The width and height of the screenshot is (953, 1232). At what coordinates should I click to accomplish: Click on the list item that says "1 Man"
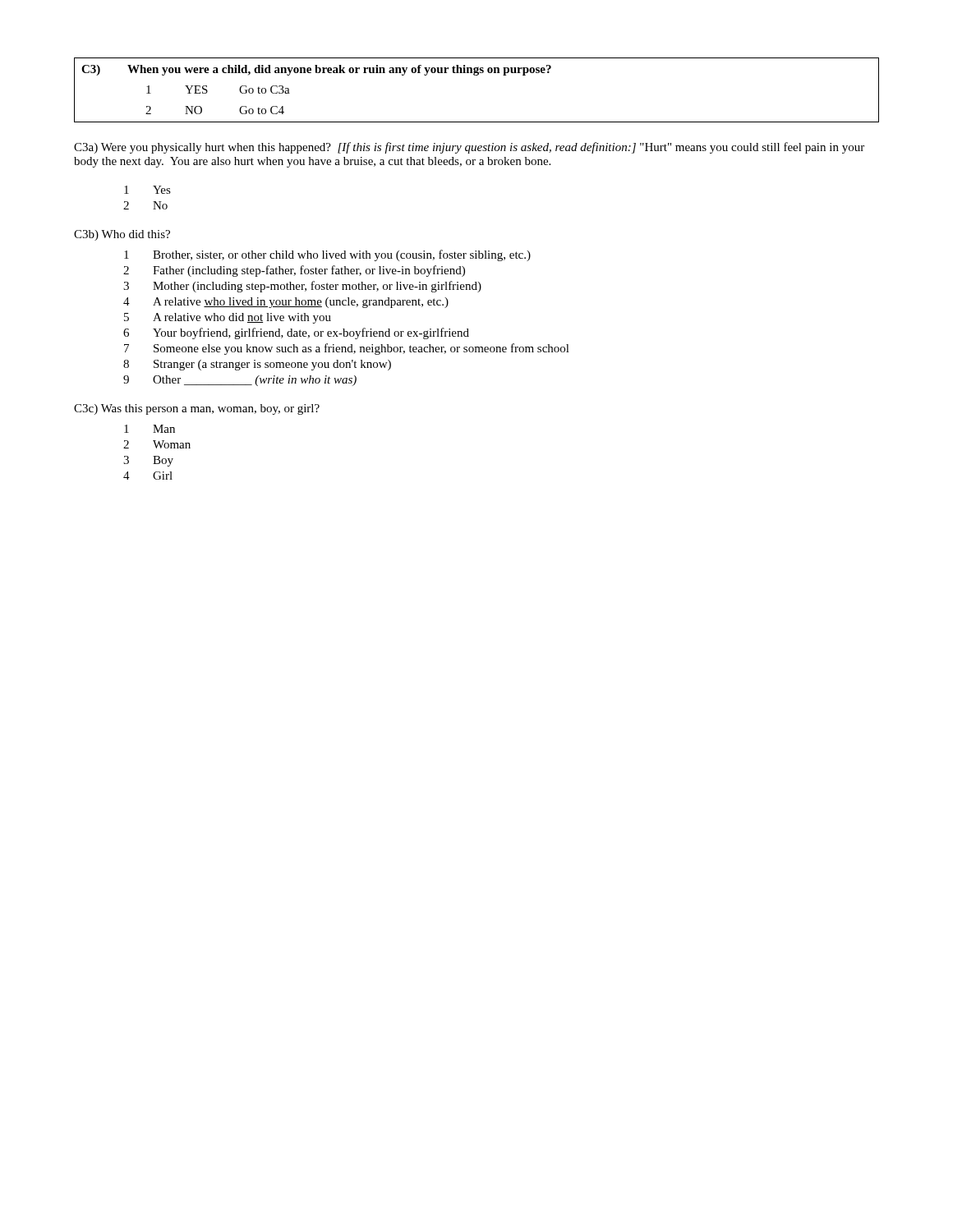[150, 429]
